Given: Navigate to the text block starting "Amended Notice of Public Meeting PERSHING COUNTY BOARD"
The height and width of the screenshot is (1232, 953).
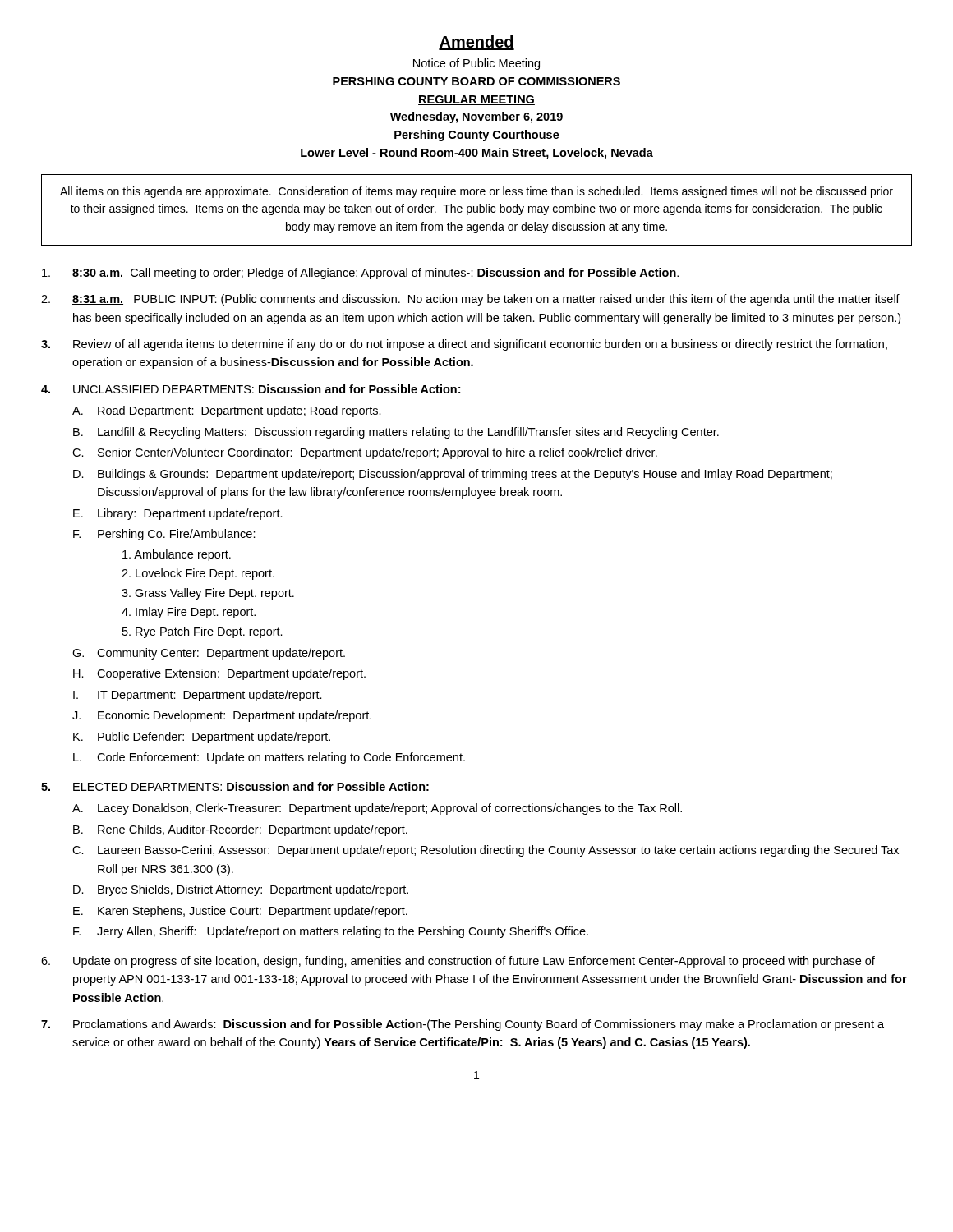Looking at the screenshot, I should 476,98.
